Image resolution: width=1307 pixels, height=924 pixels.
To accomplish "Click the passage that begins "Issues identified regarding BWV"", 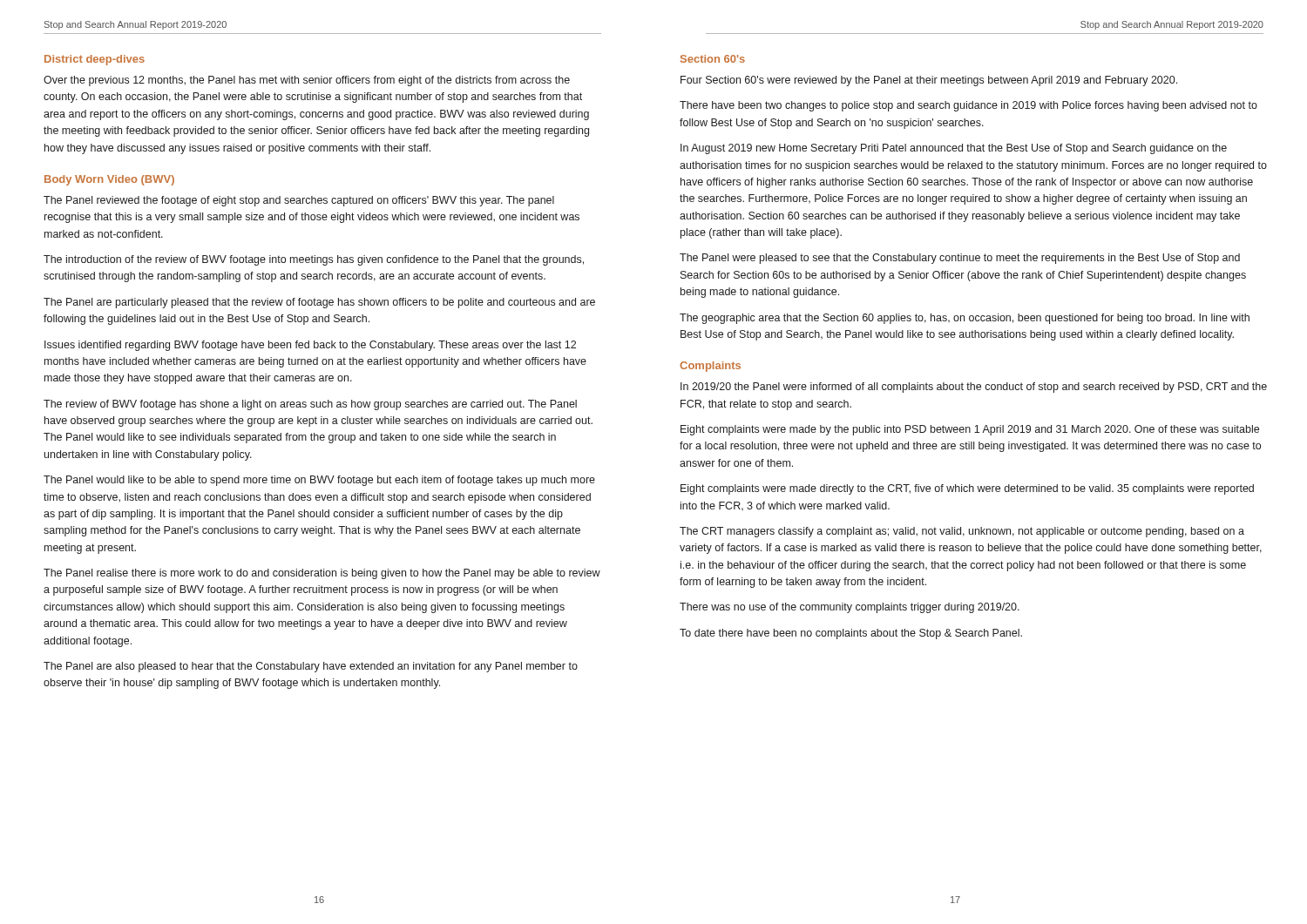I will click(x=315, y=361).
